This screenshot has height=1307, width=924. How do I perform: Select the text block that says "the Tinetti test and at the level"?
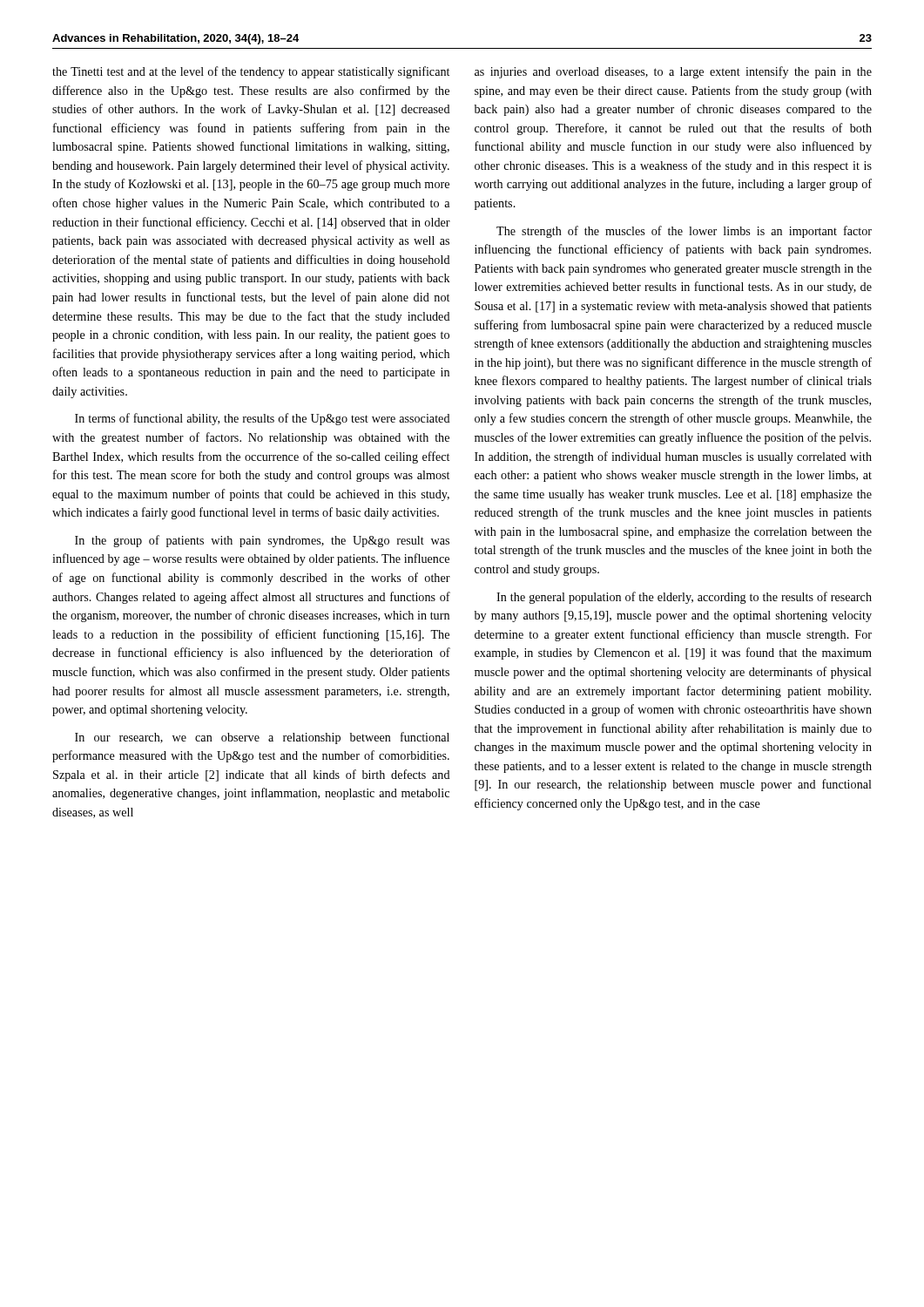click(251, 232)
